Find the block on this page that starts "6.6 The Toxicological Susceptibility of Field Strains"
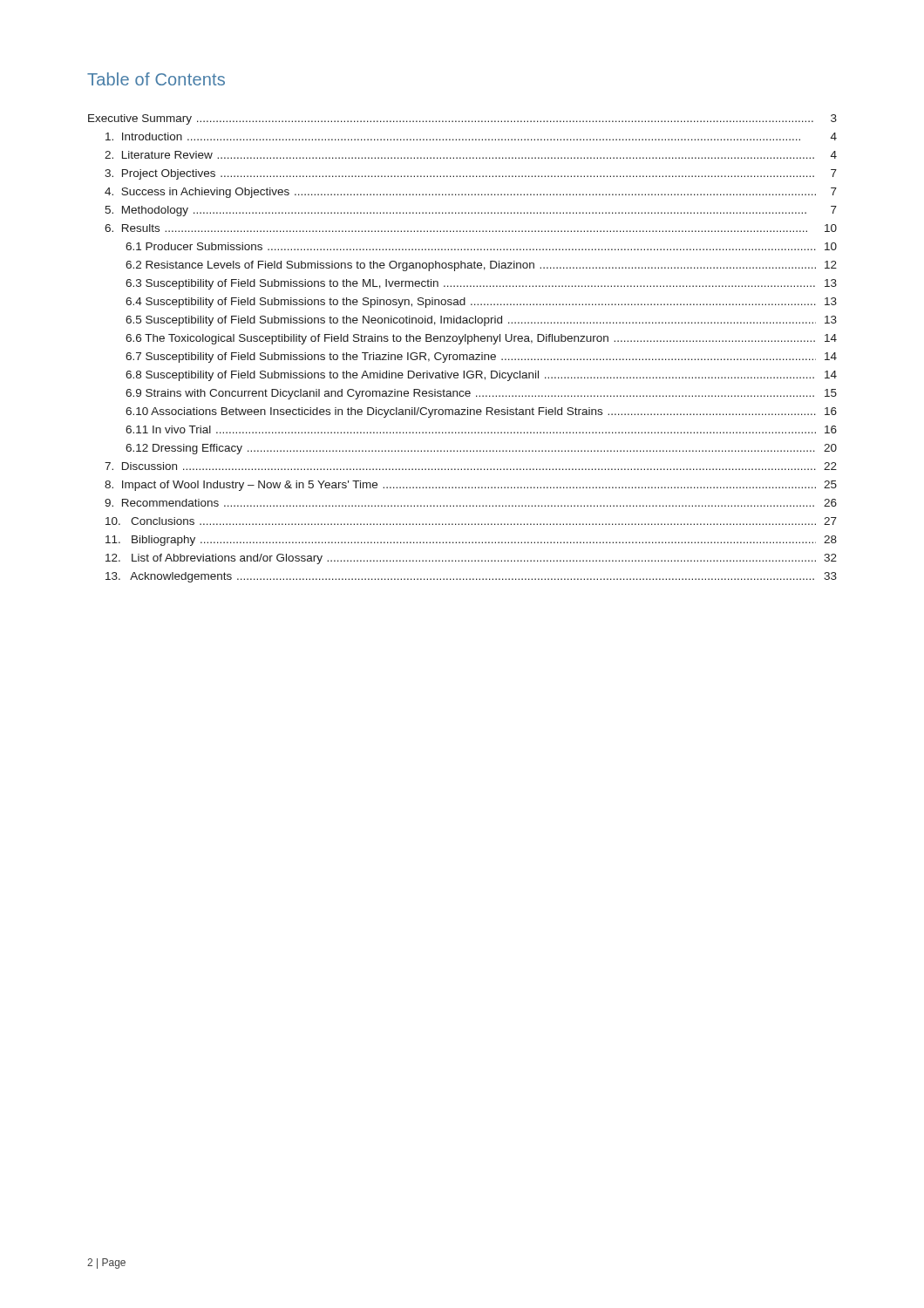 coord(462,338)
